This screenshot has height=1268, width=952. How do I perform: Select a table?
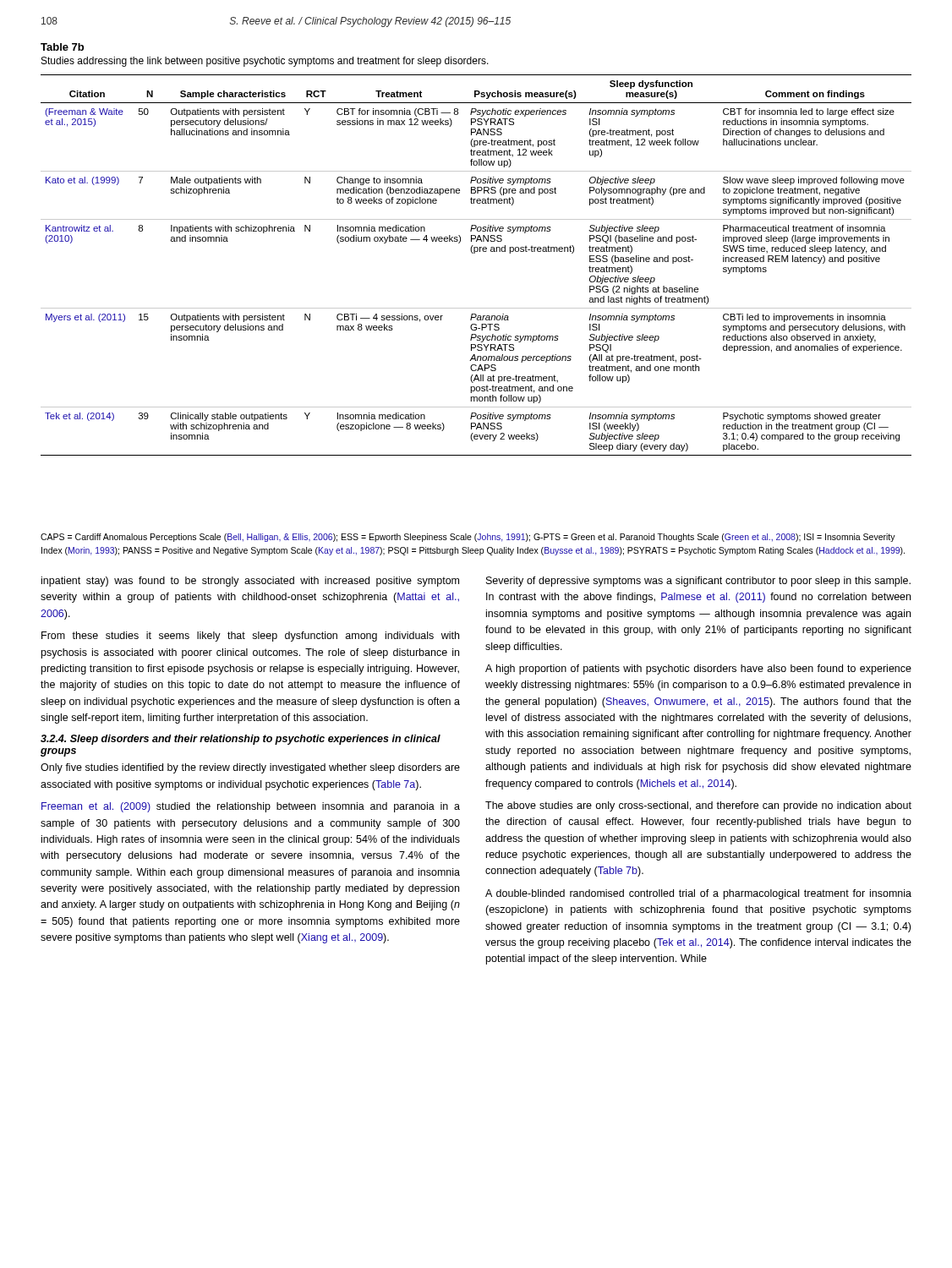476,265
